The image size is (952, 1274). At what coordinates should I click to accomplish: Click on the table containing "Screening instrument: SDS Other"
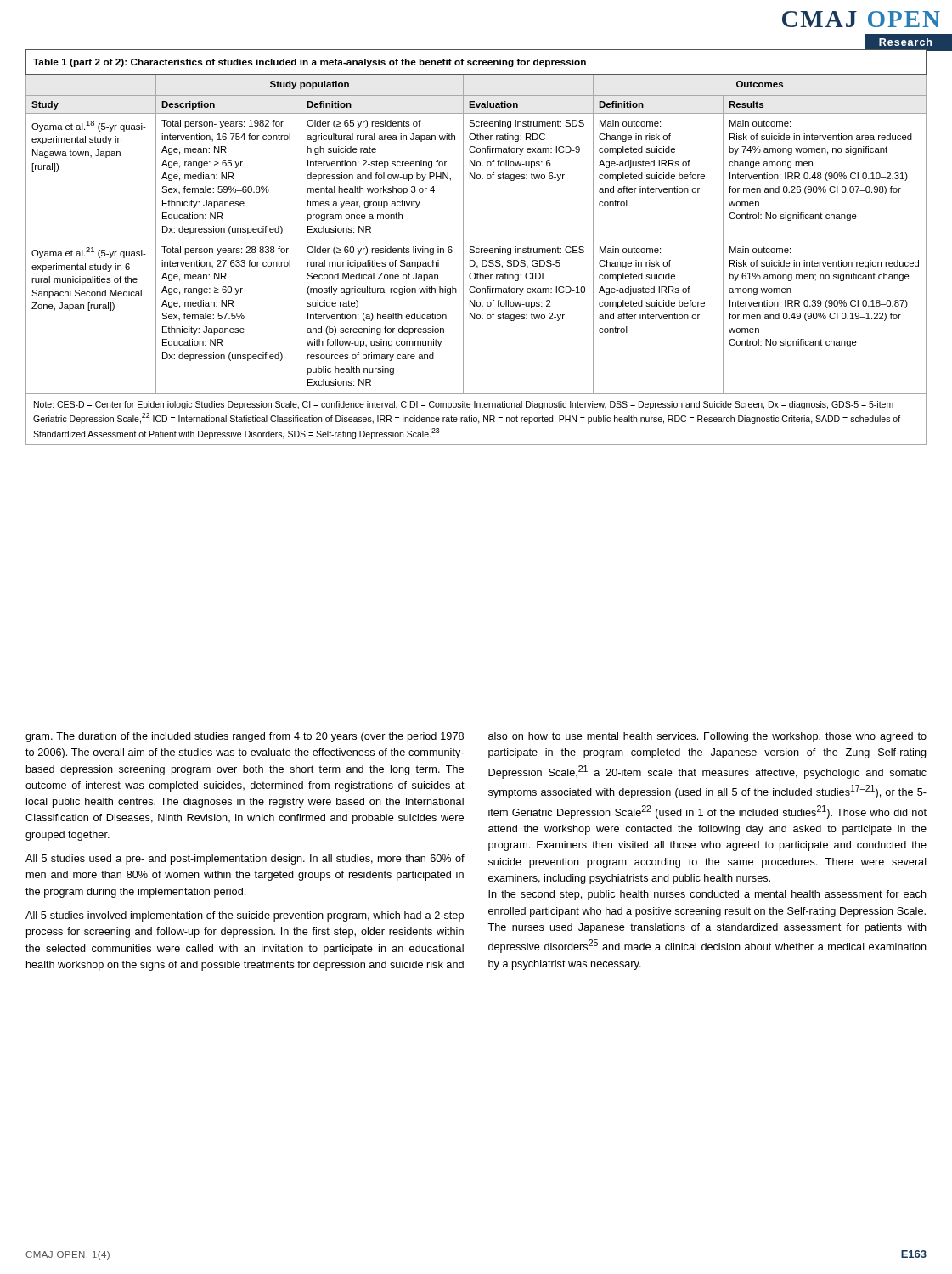click(x=476, y=247)
